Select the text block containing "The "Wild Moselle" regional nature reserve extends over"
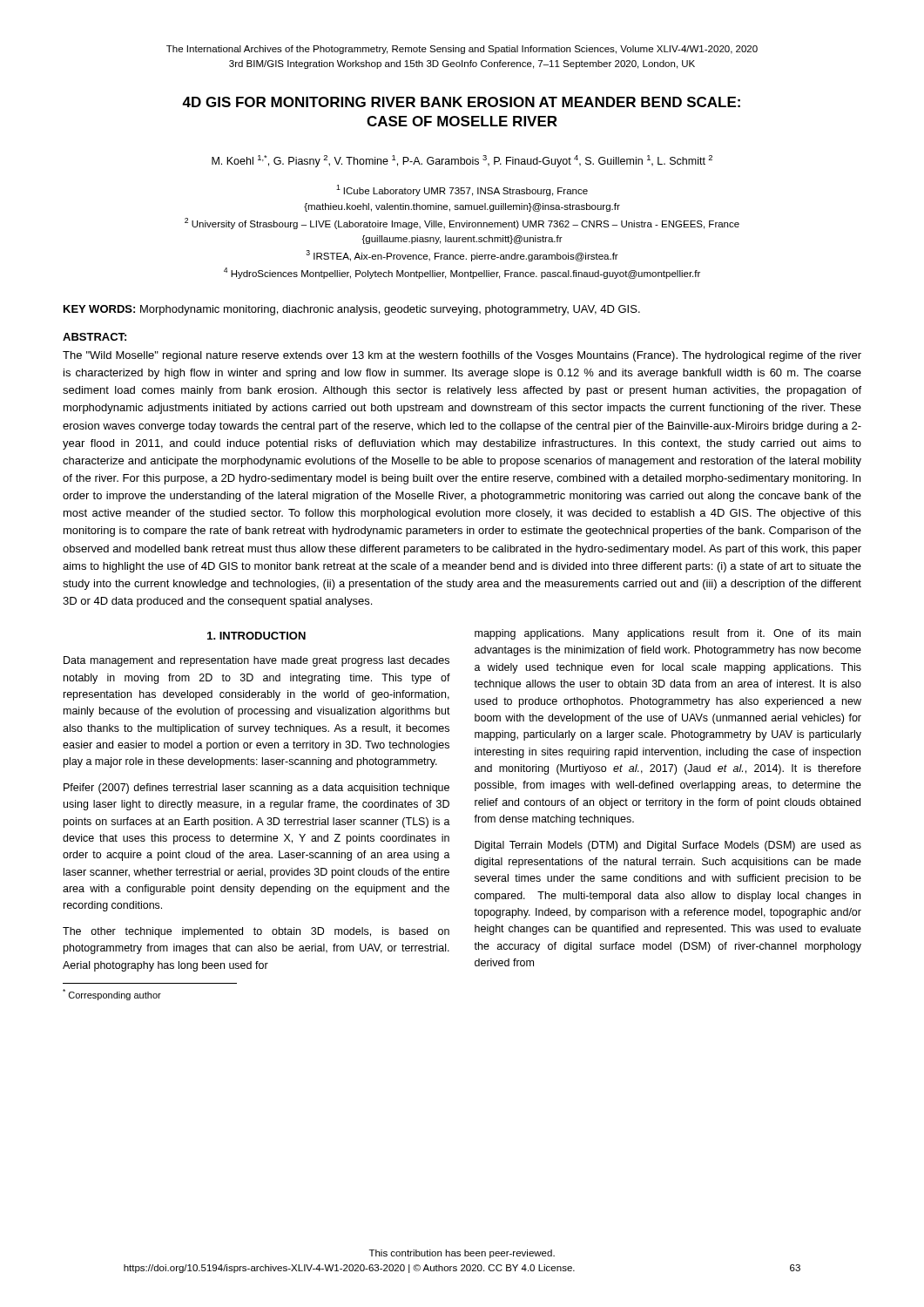Screen dimensions: 1307x924 pyautogui.click(x=462, y=478)
